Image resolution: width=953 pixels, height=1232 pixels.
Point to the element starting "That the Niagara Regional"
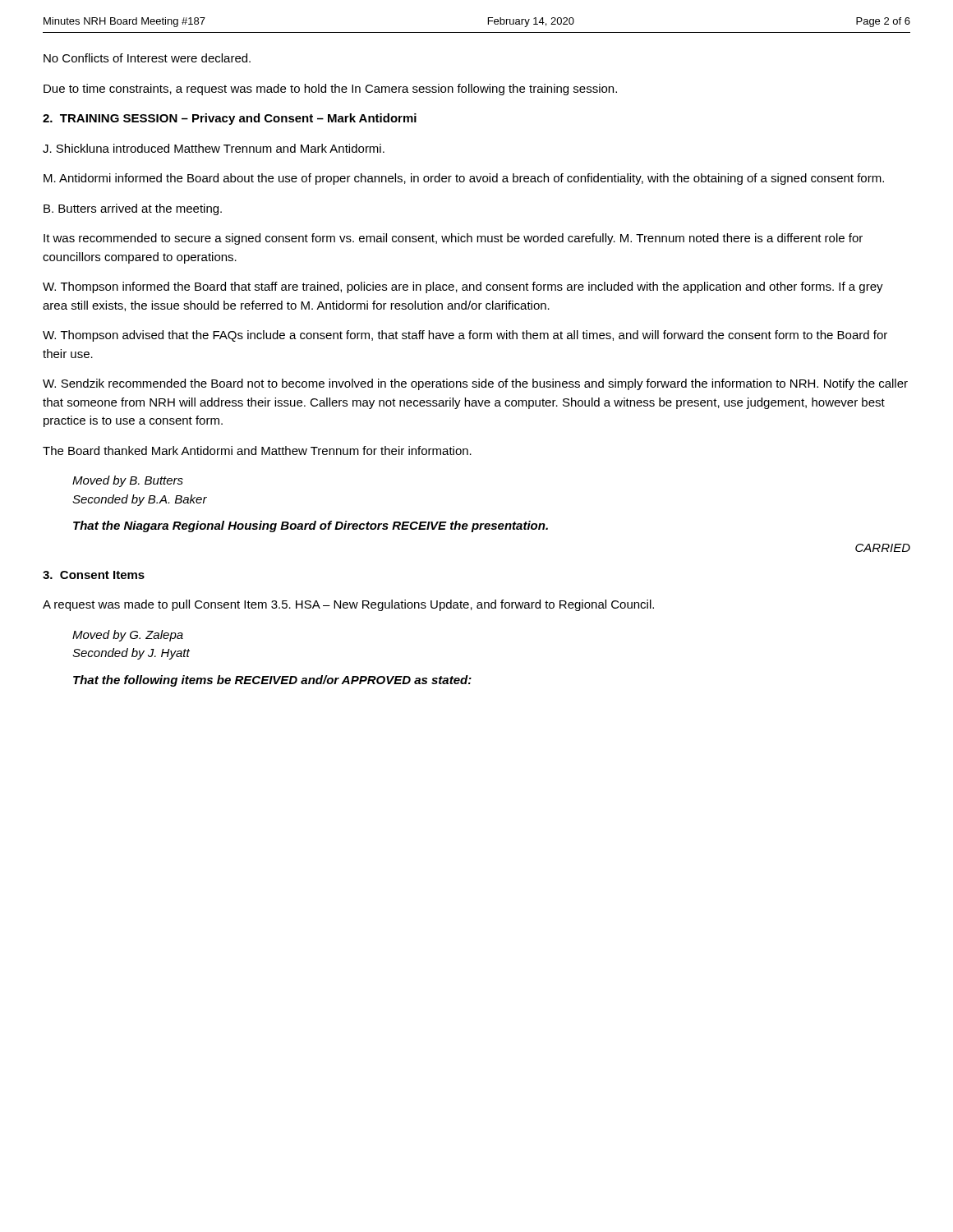311,525
